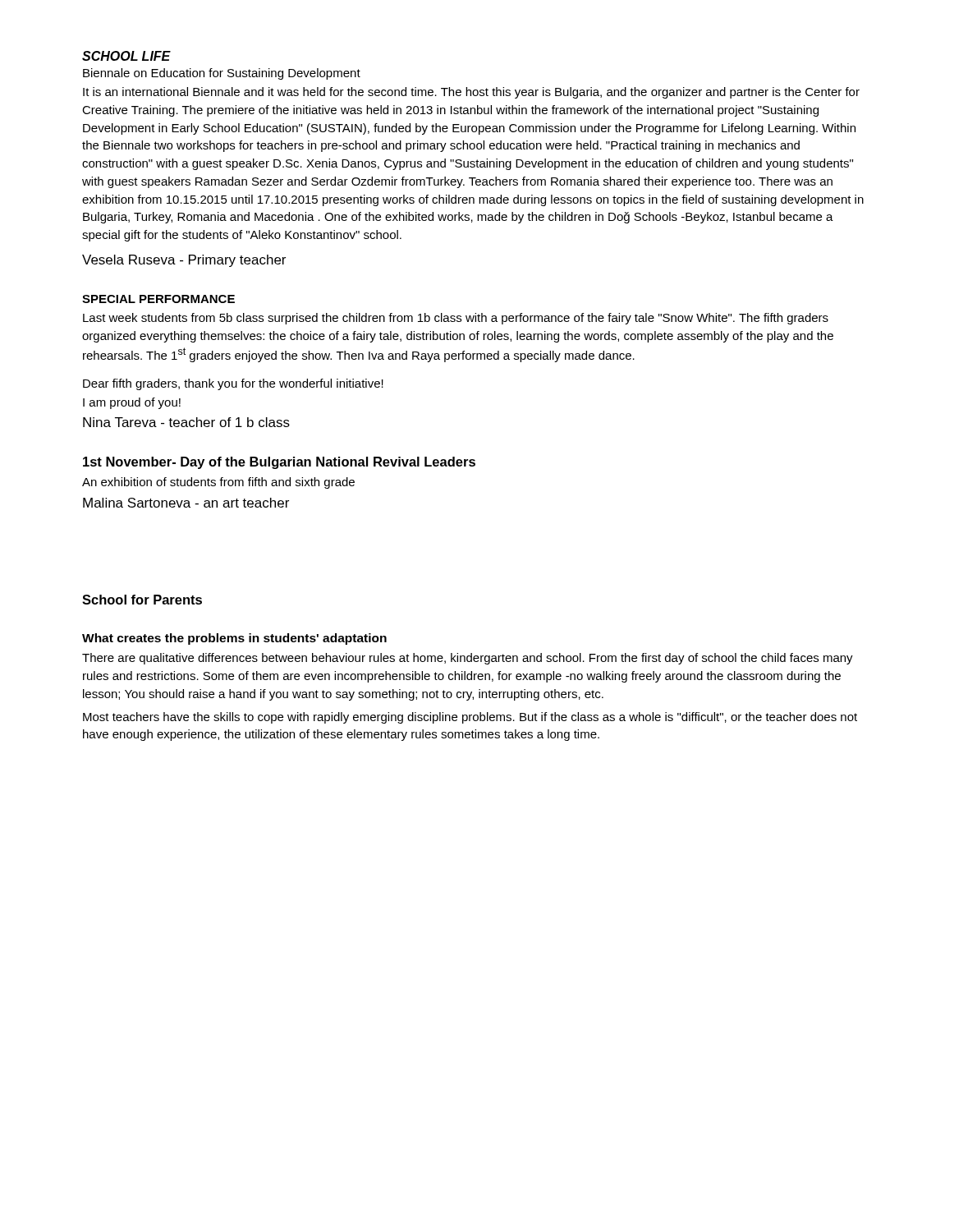Find the section header on this page that starts "1st November- Day of"
954x1232 pixels.
pyautogui.click(x=477, y=462)
